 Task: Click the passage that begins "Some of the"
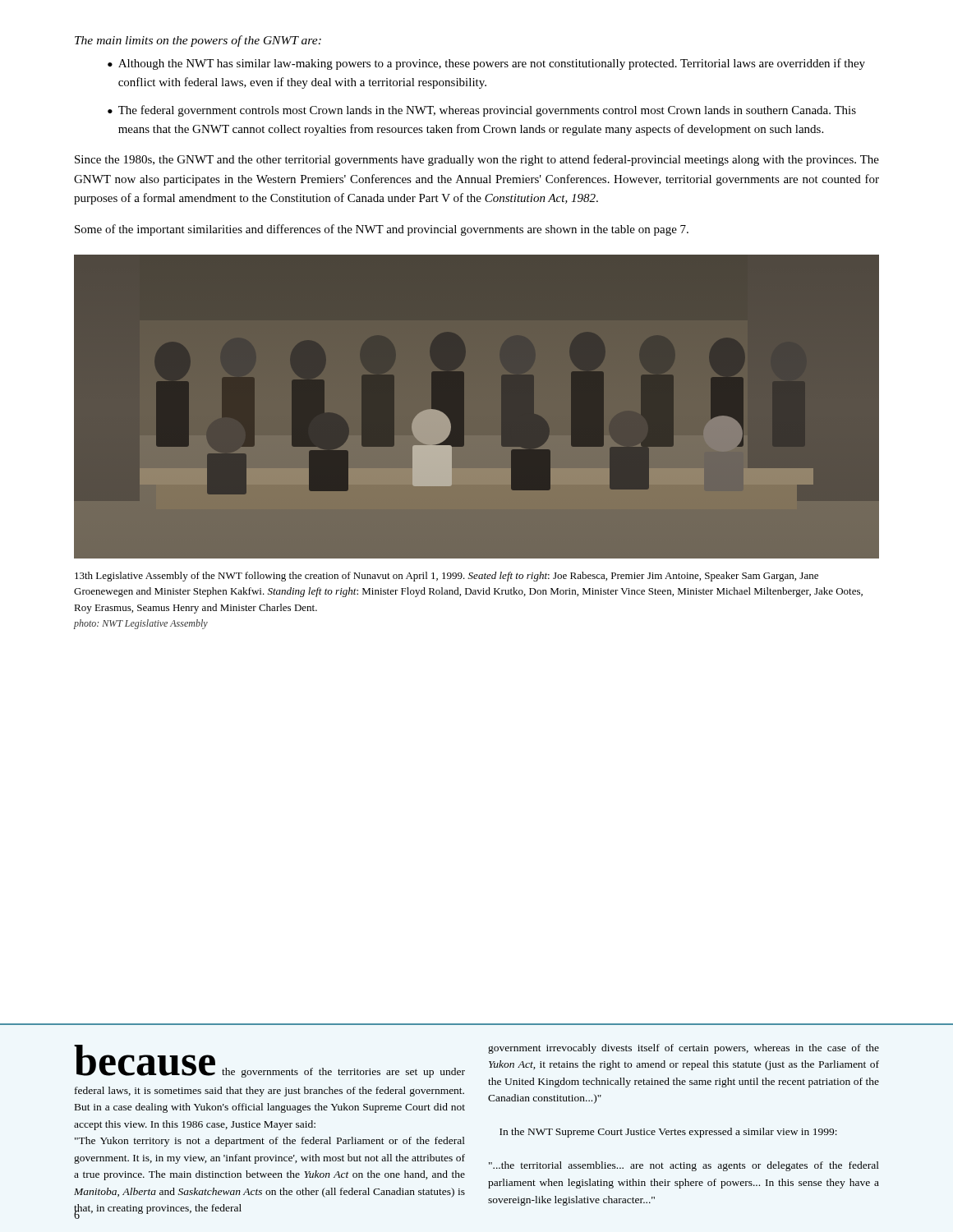382,229
